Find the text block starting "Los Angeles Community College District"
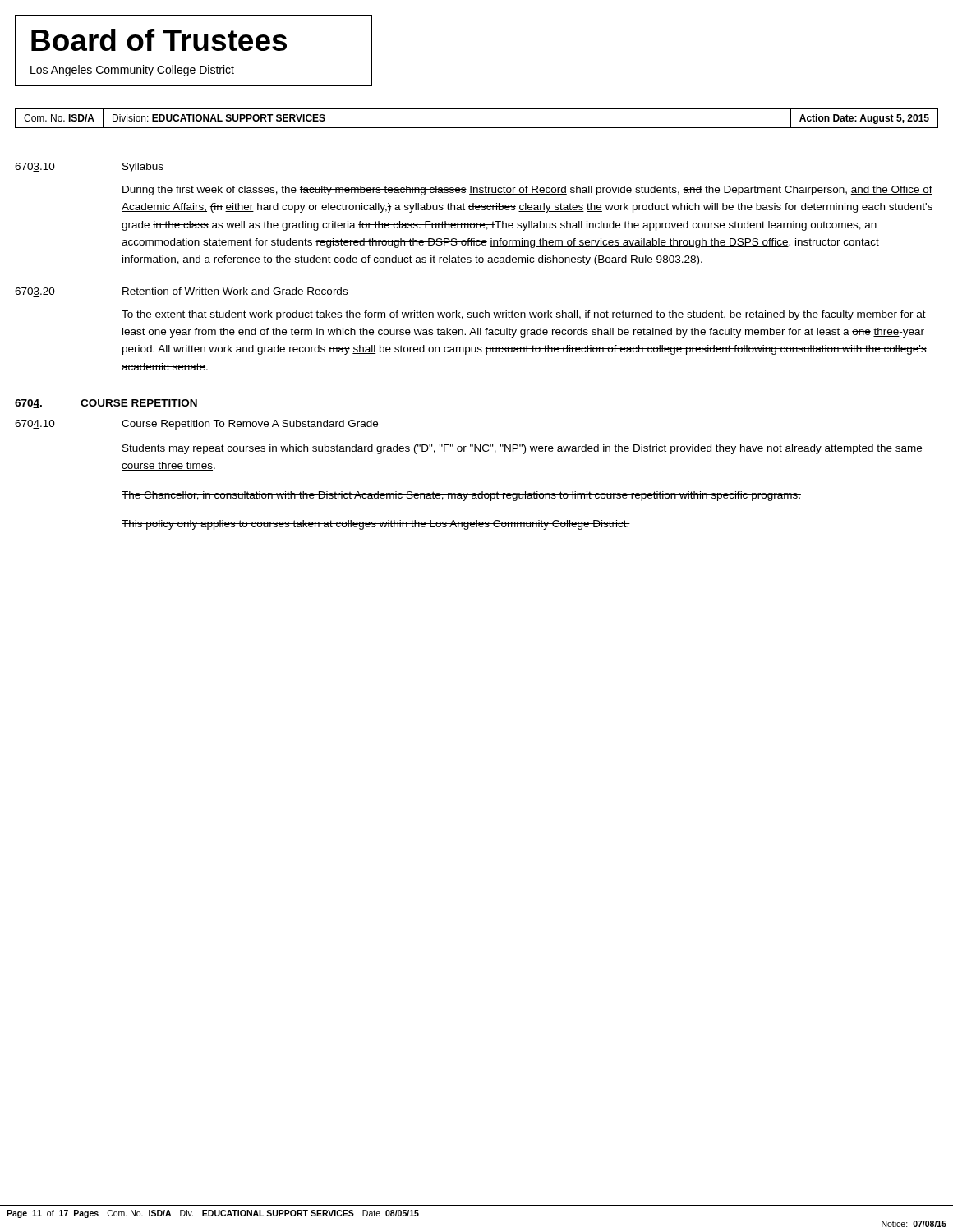The width and height of the screenshot is (953, 1232). coord(132,70)
